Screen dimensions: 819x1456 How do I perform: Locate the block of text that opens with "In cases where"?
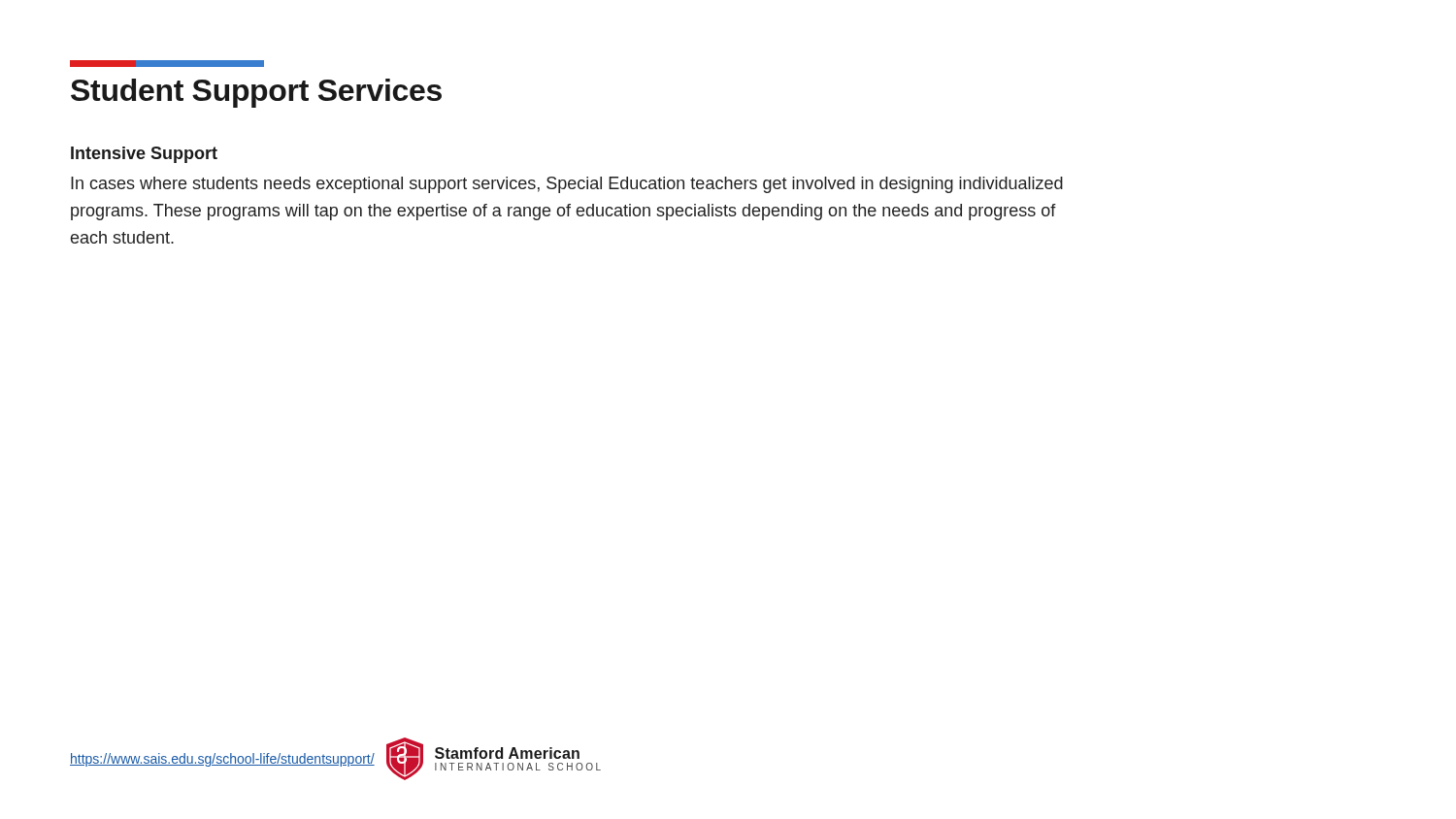point(579,211)
